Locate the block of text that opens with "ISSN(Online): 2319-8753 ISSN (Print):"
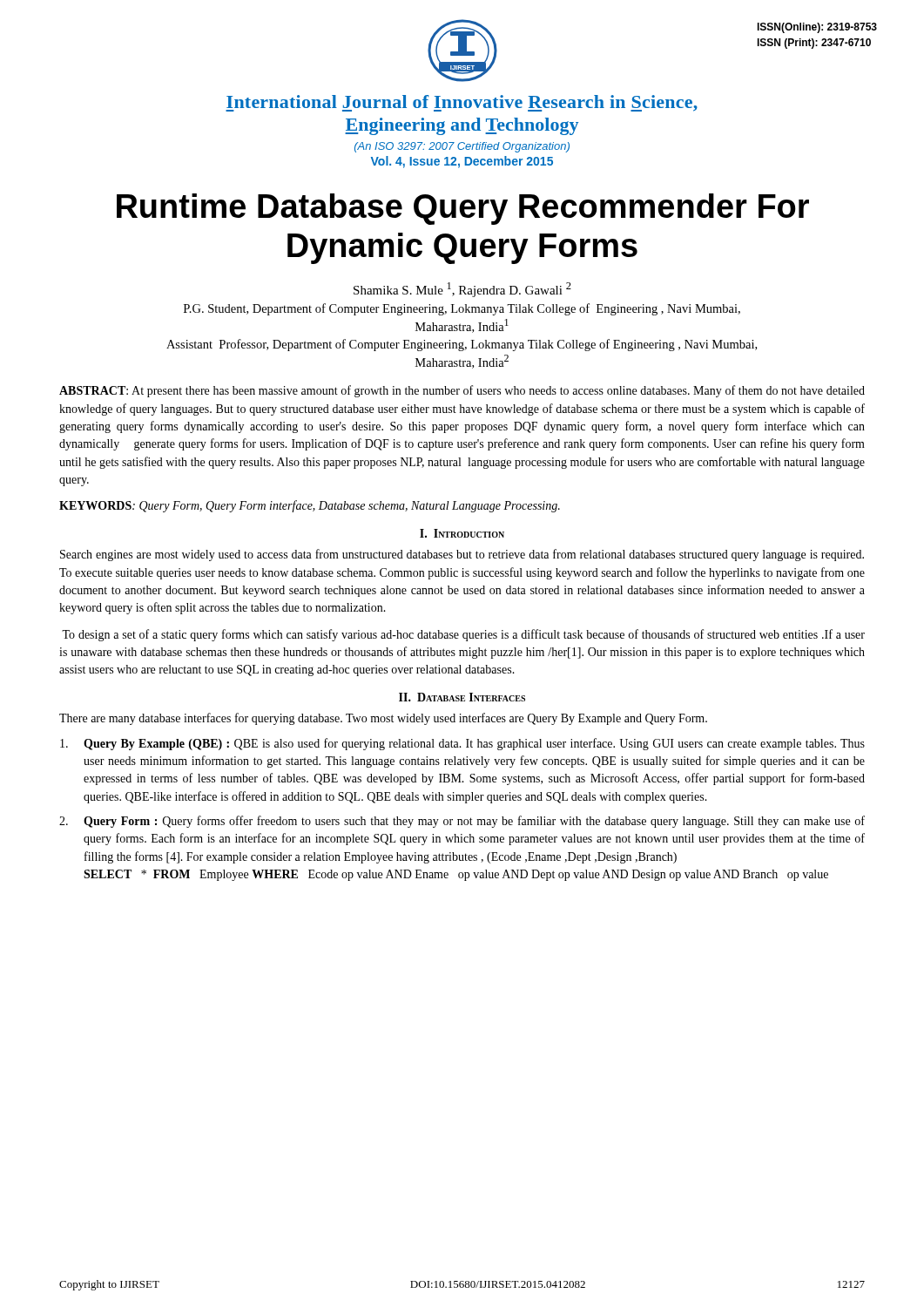The height and width of the screenshot is (1307, 924). (x=817, y=35)
